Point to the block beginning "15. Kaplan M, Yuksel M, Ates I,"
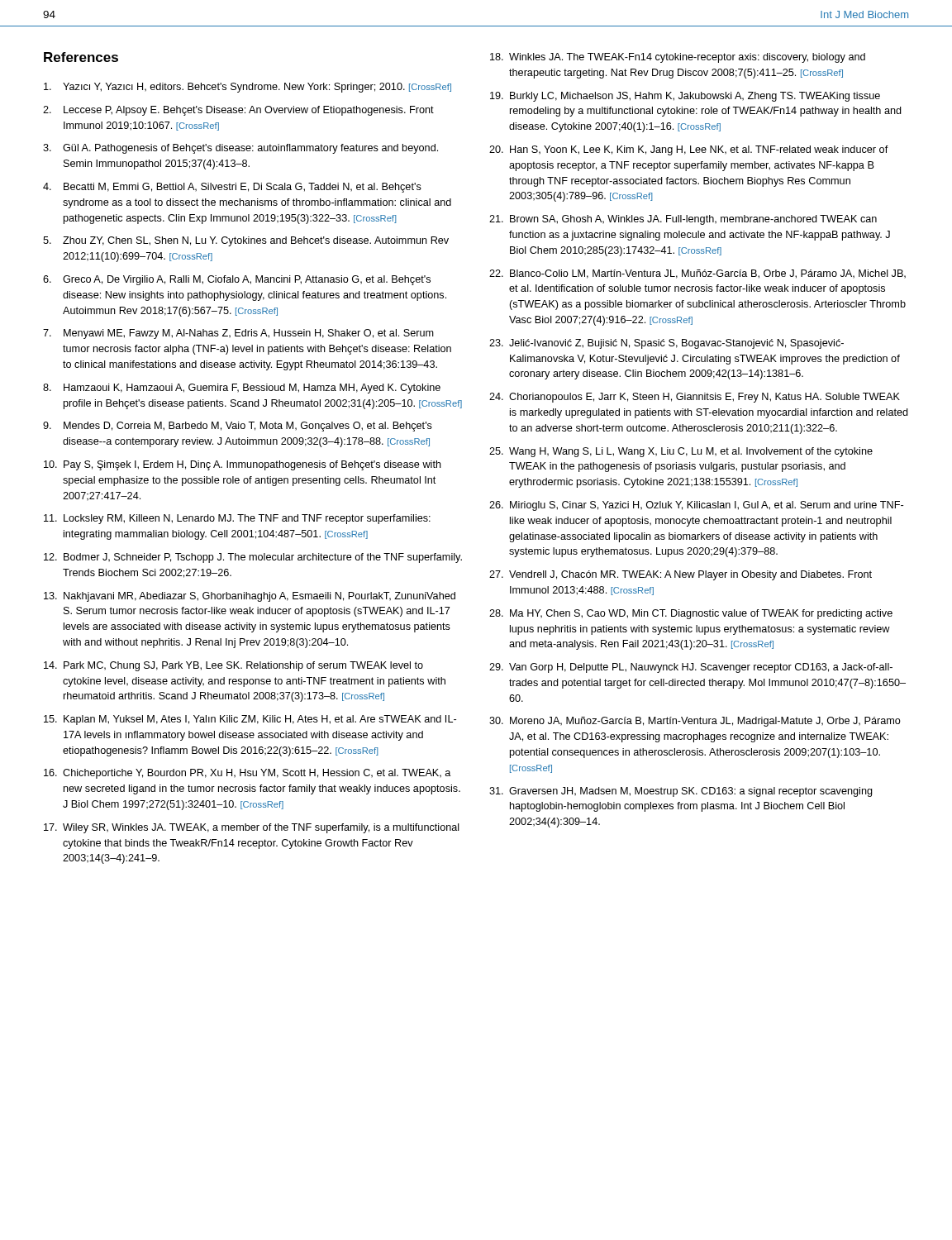 [253, 735]
